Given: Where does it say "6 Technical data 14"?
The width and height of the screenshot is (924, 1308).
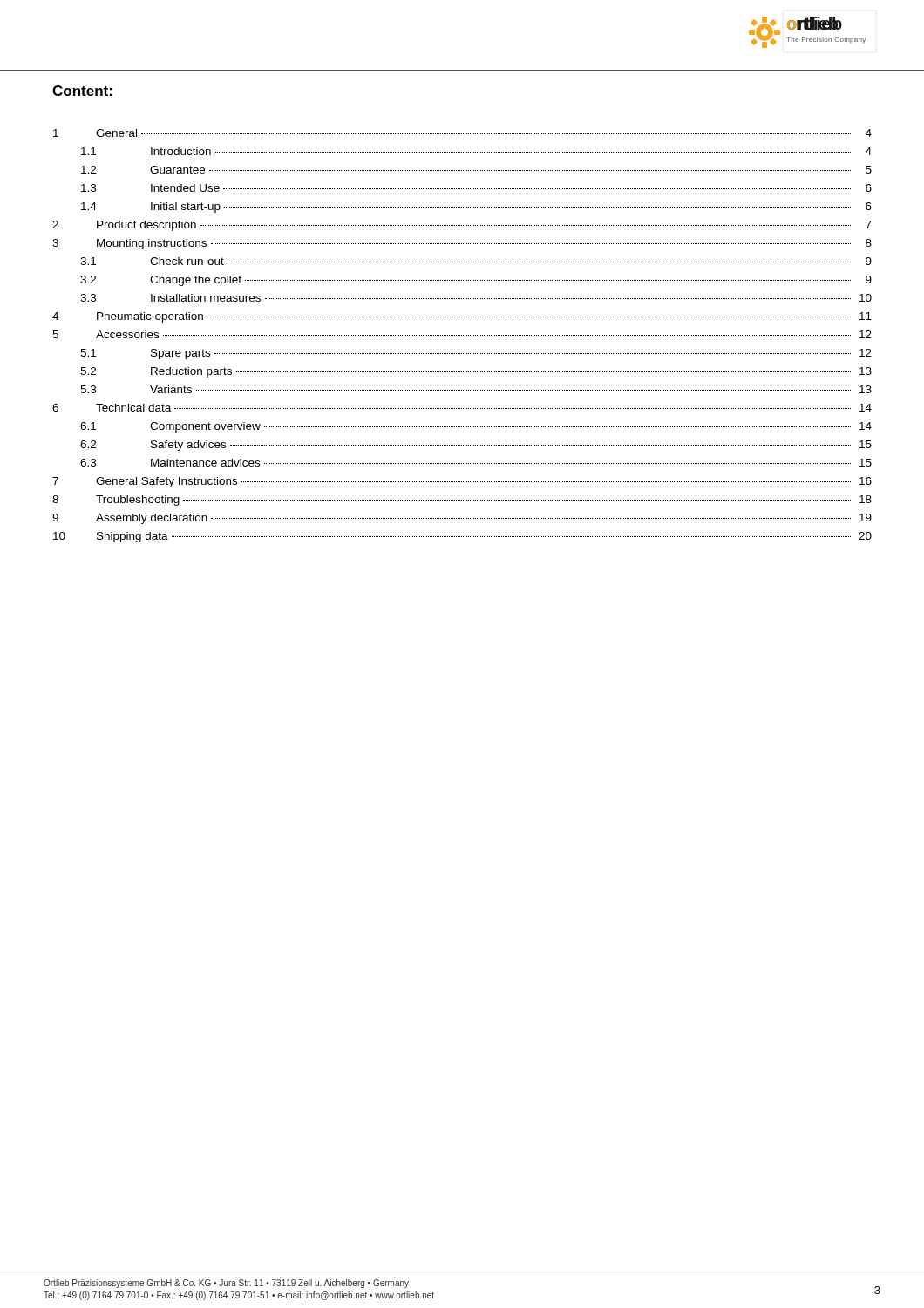Looking at the screenshot, I should point(462,408).
